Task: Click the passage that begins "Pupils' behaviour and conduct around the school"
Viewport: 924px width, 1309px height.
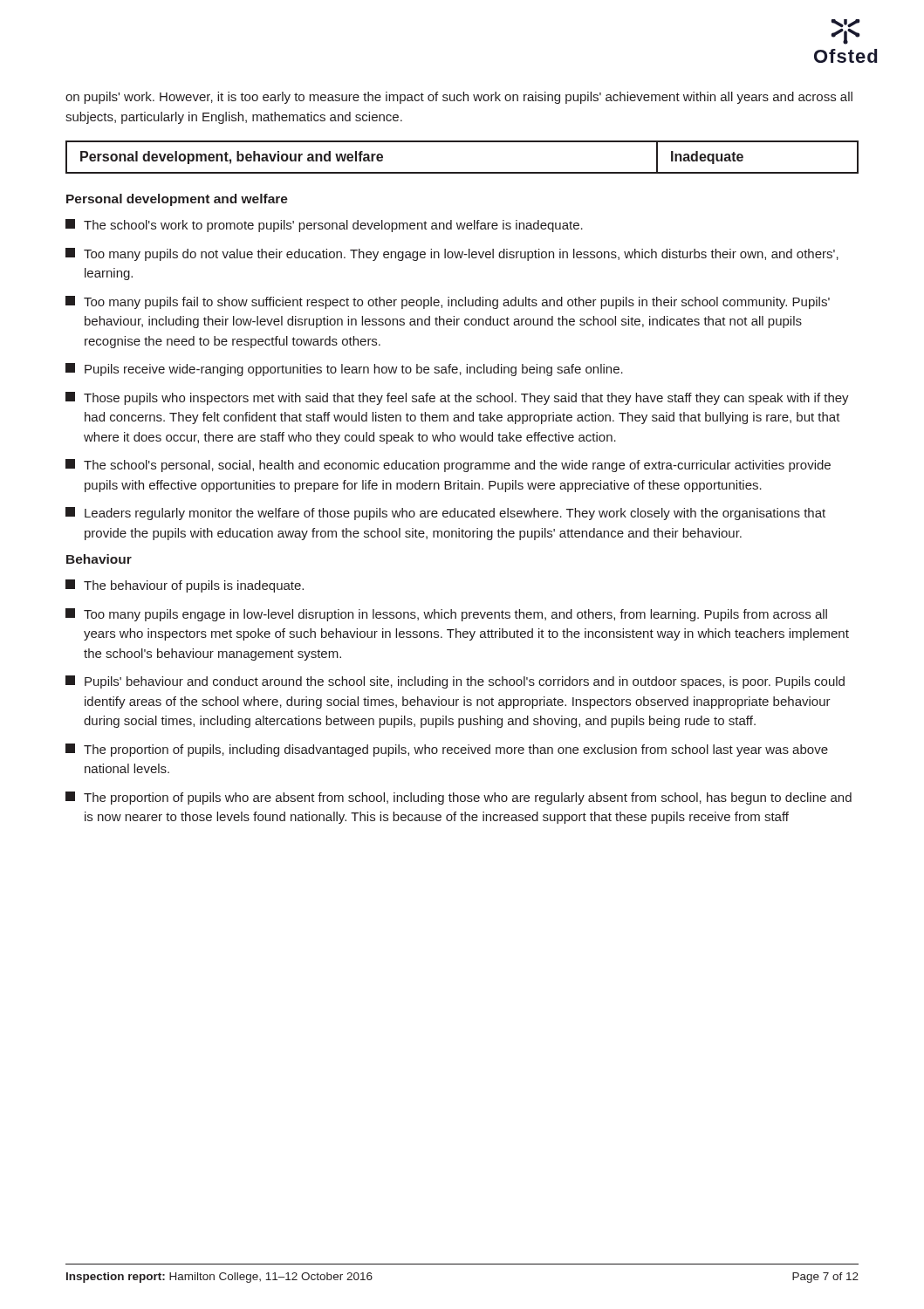Action: pos(462,701)
